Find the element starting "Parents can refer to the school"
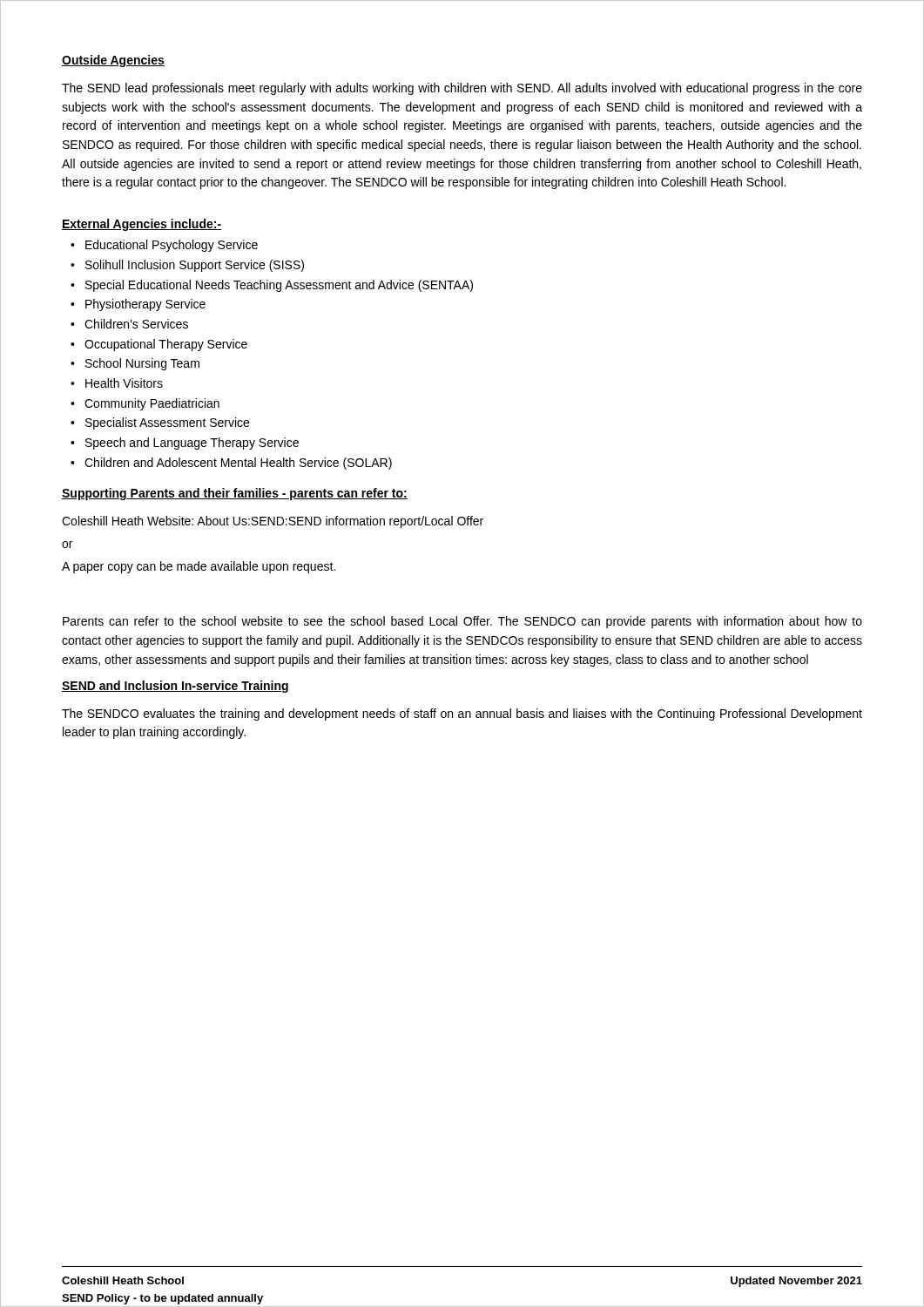The height and width of the screenshot is (1307, 924). pyautogui.click(x=462, y=641)
